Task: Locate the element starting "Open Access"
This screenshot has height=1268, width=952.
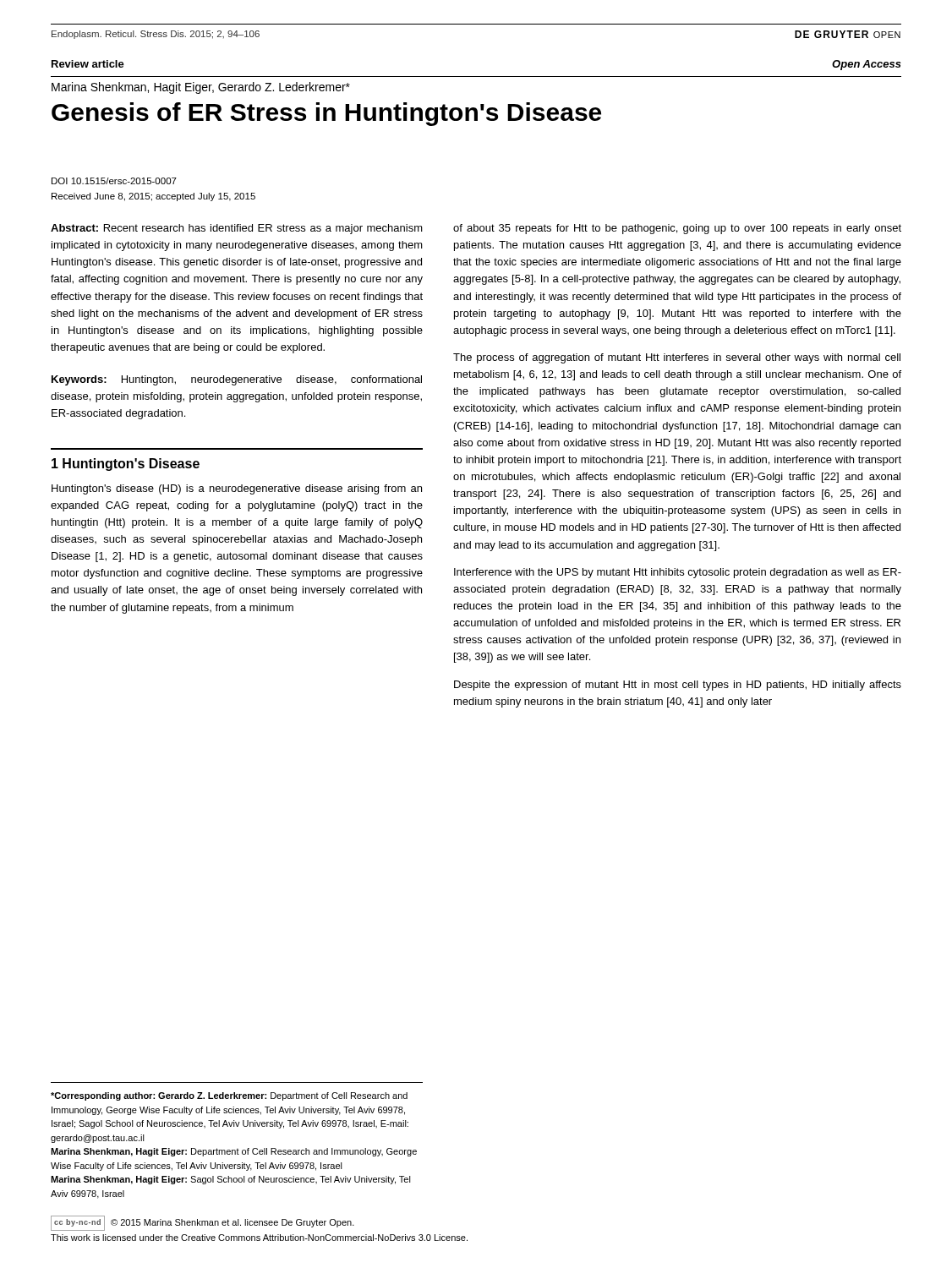Action: click(x=867, y=64)
